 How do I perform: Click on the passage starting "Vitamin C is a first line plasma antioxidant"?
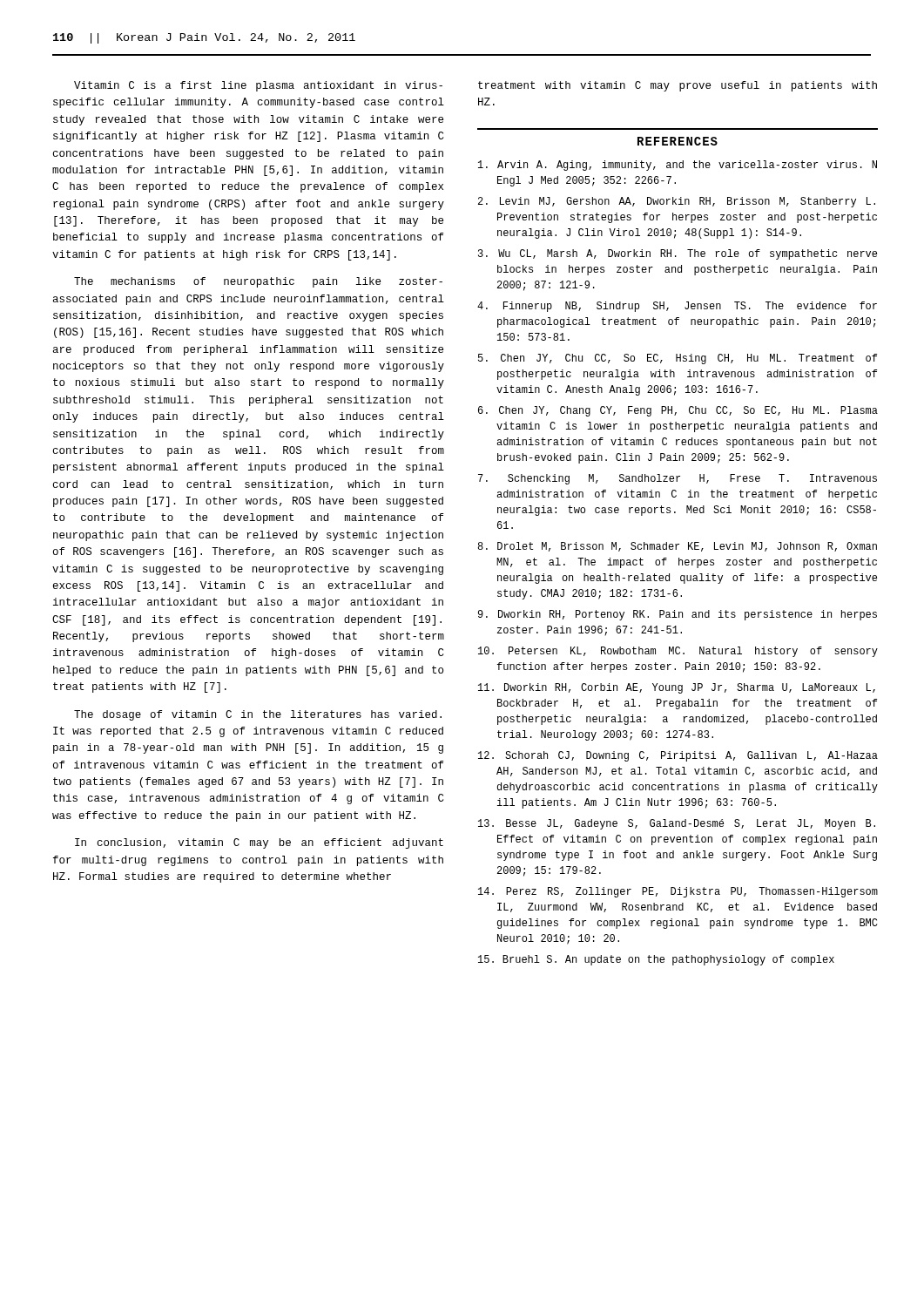click(248, 171)
